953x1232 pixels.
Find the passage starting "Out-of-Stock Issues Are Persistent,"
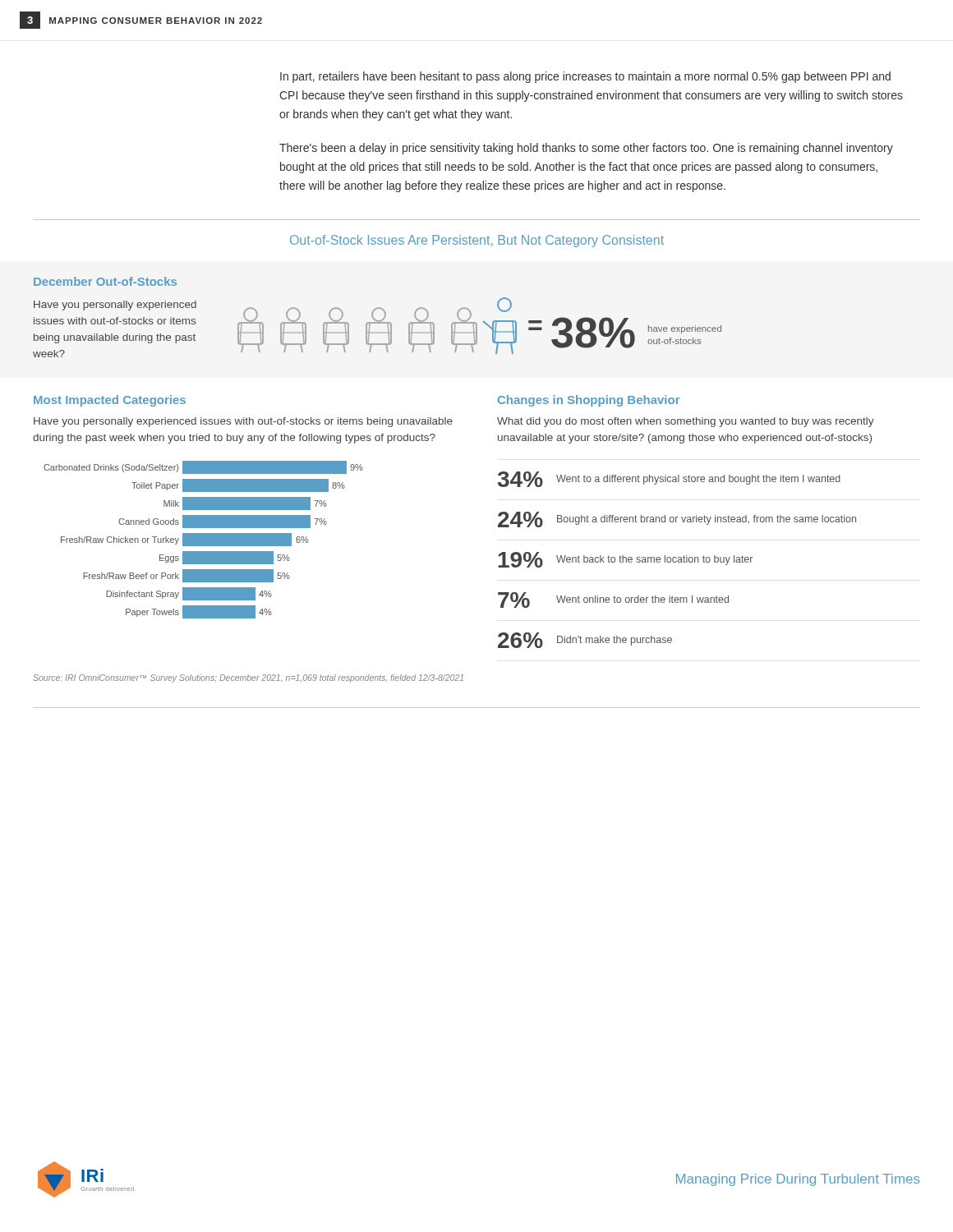pyautogui.click(x=476, y=240)
